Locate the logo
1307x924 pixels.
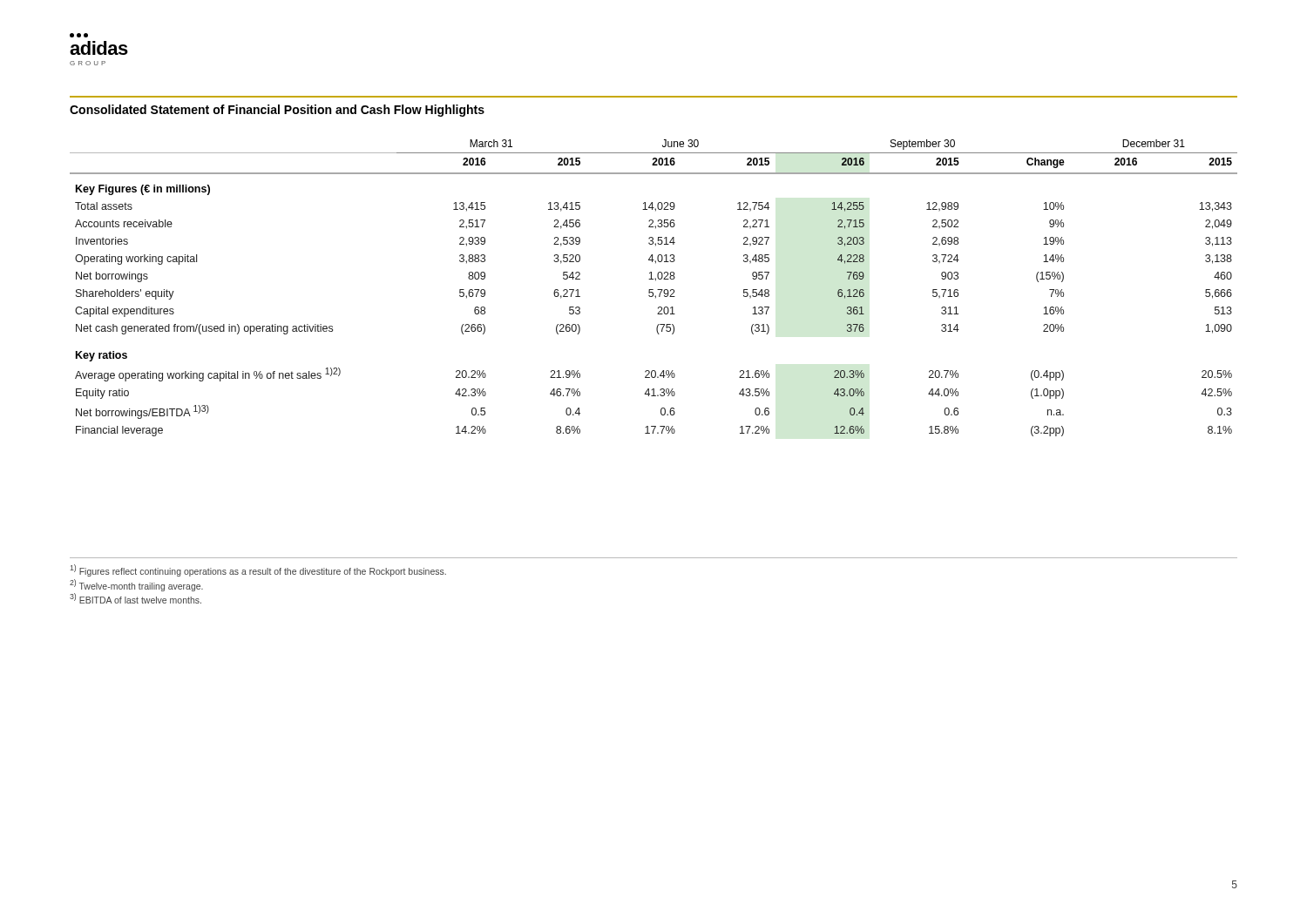99,50
